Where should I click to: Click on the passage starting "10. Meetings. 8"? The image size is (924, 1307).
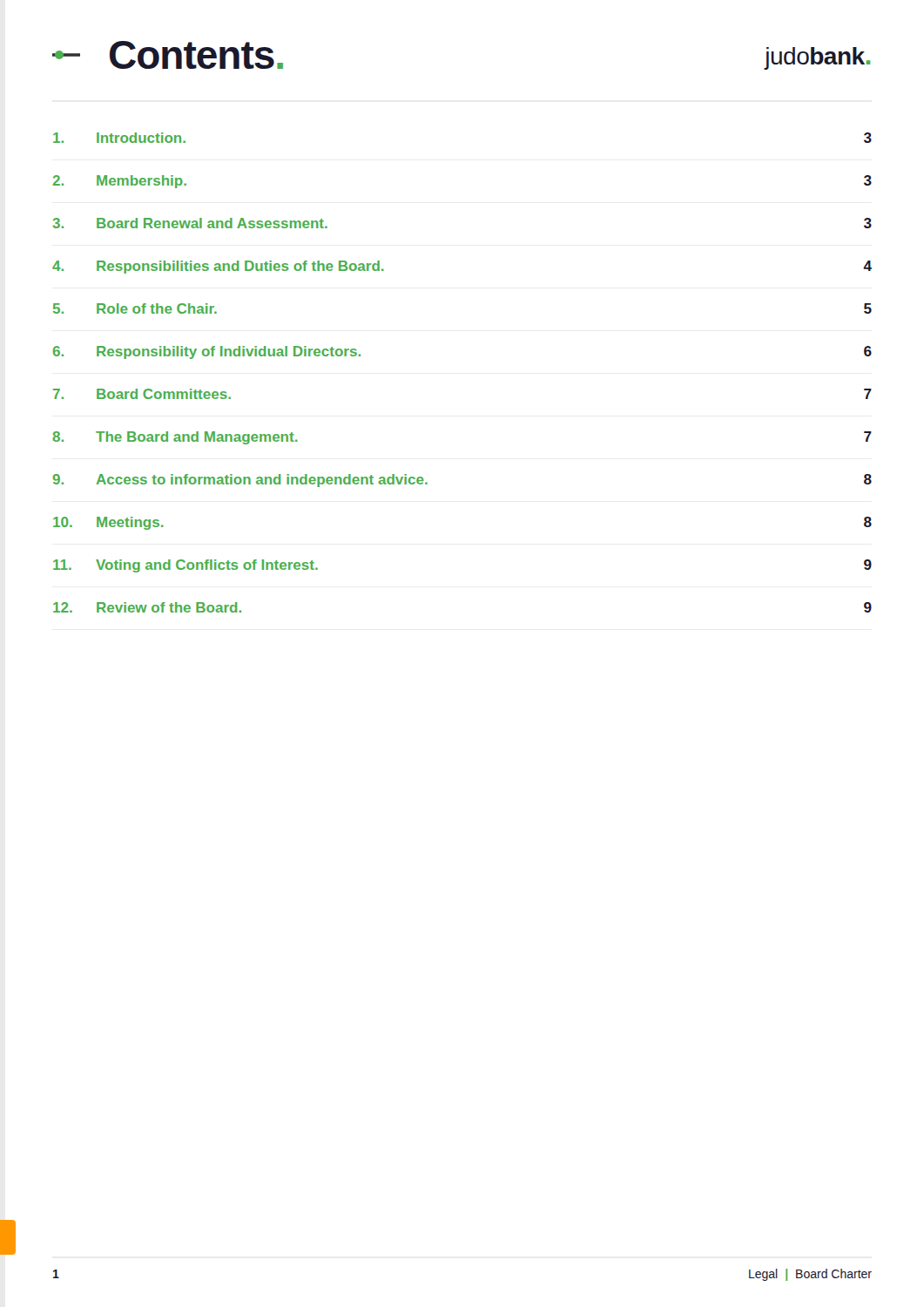tap(132, 523)
